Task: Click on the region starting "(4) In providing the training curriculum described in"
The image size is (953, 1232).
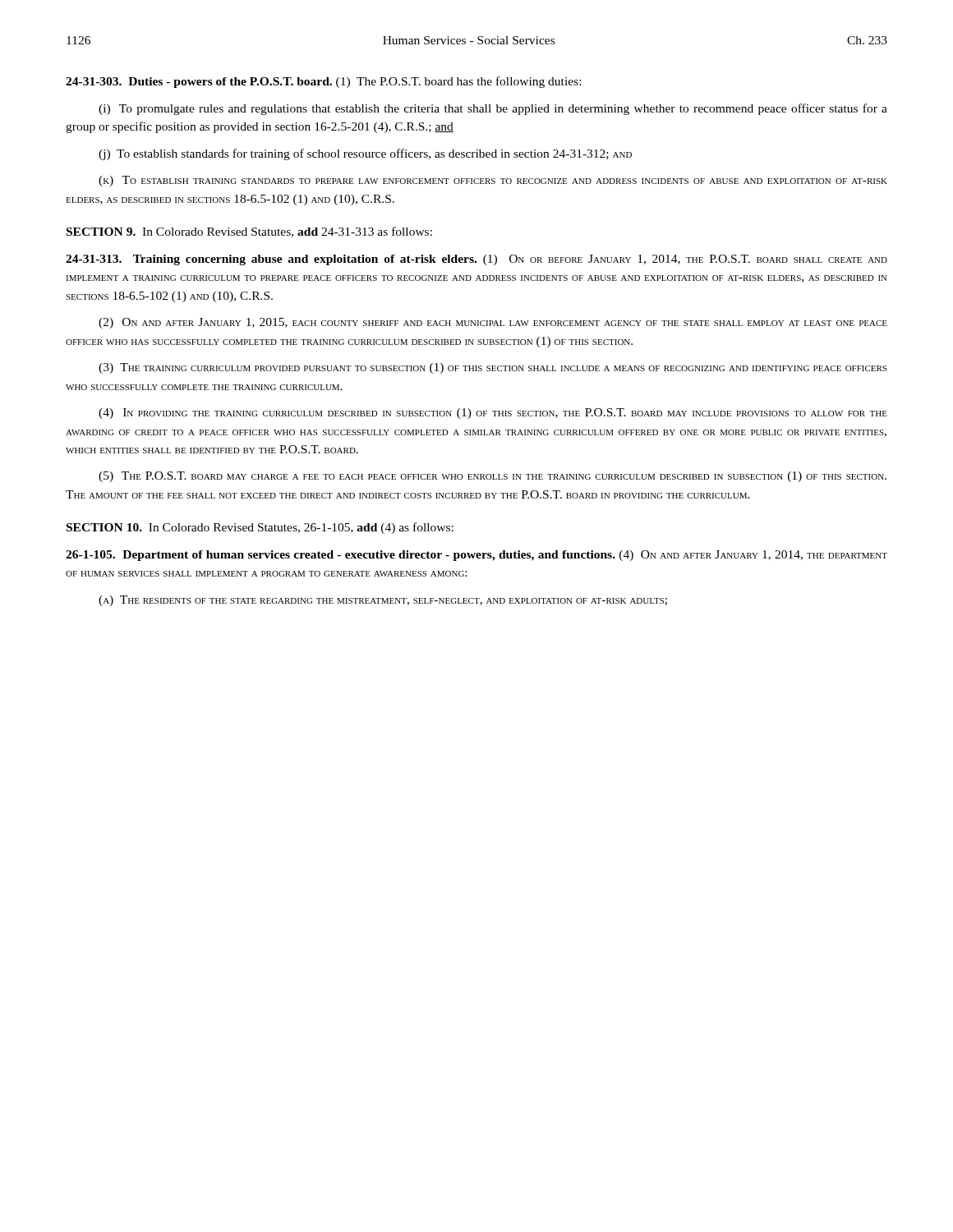Action: coord(476,430)
